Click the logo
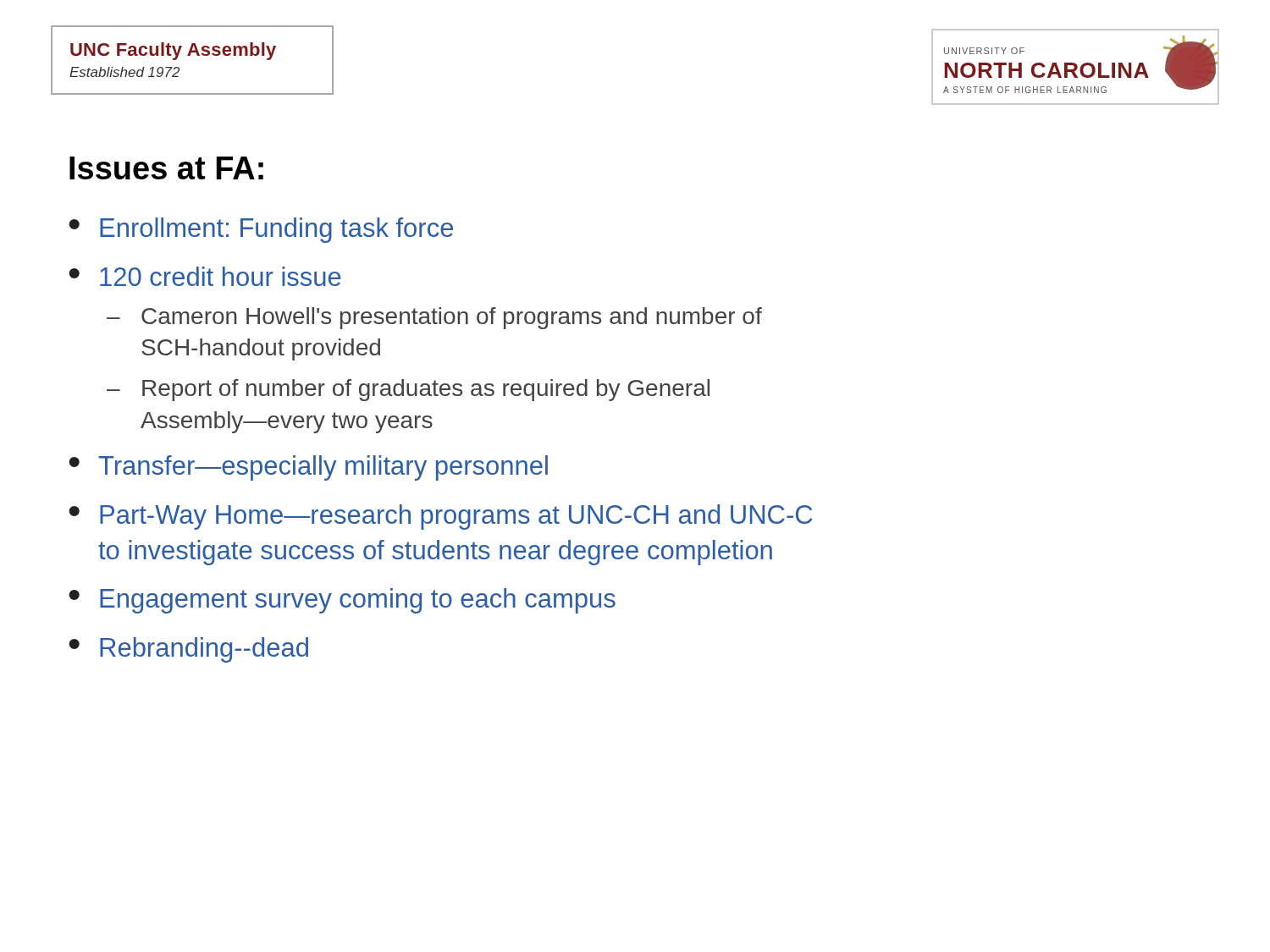The height and width of the screenshot is (952, 1270). pyautogui.click(x=1075, y=69)
